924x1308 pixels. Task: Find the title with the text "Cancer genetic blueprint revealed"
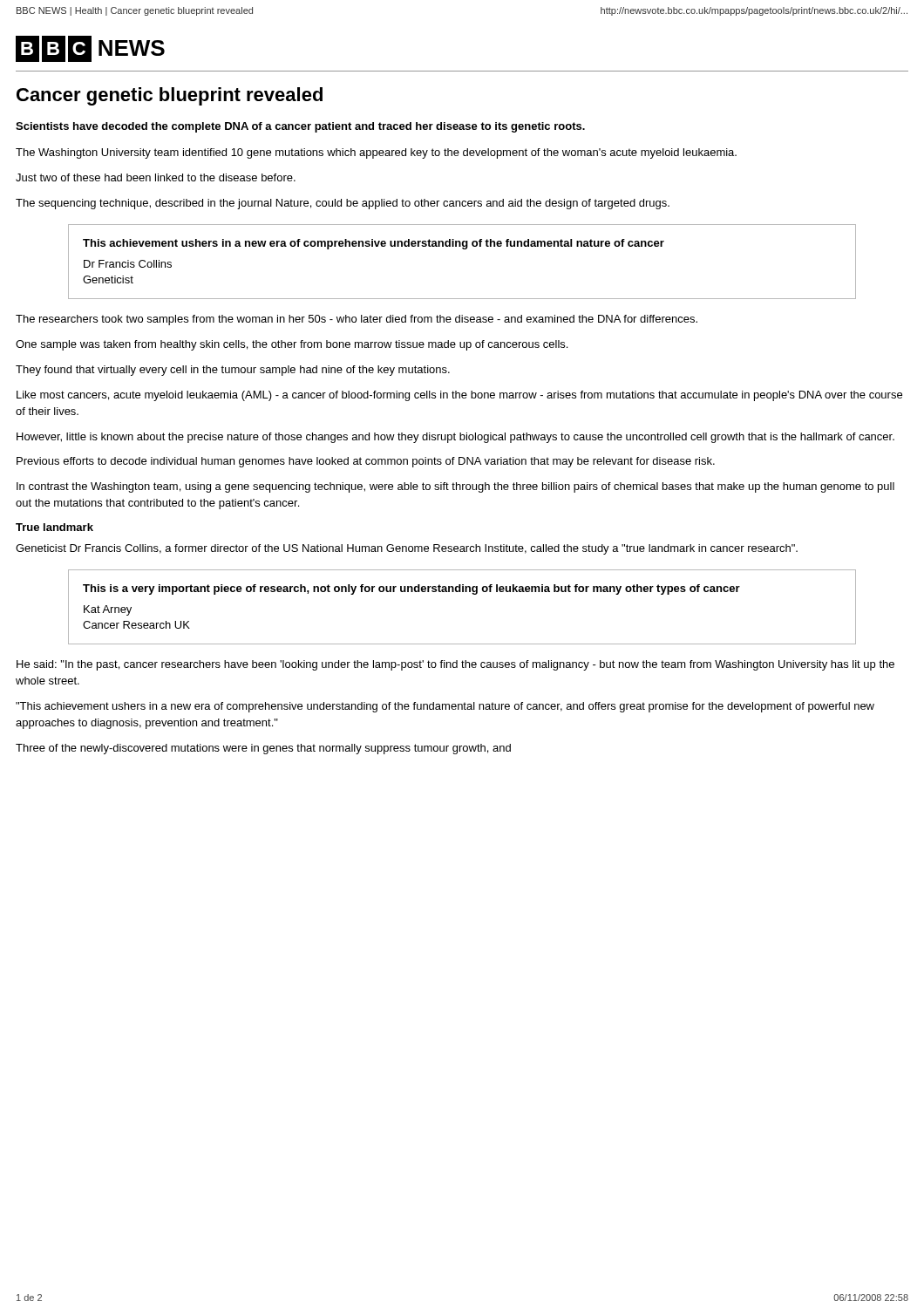pyautogui.click(x=170, y=96)
